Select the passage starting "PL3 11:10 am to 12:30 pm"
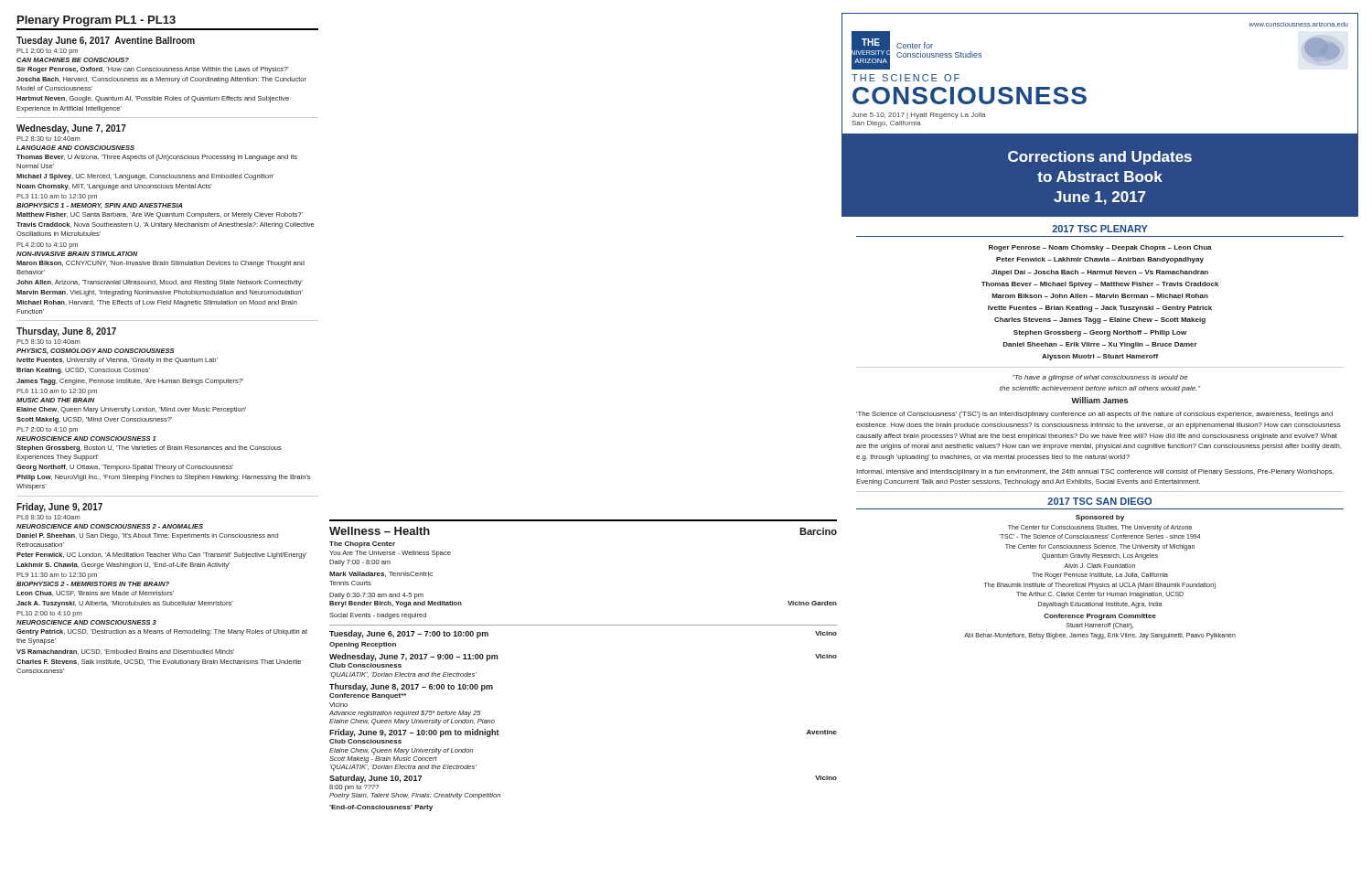Viewport: 1372px width, 888px height. 167,216
